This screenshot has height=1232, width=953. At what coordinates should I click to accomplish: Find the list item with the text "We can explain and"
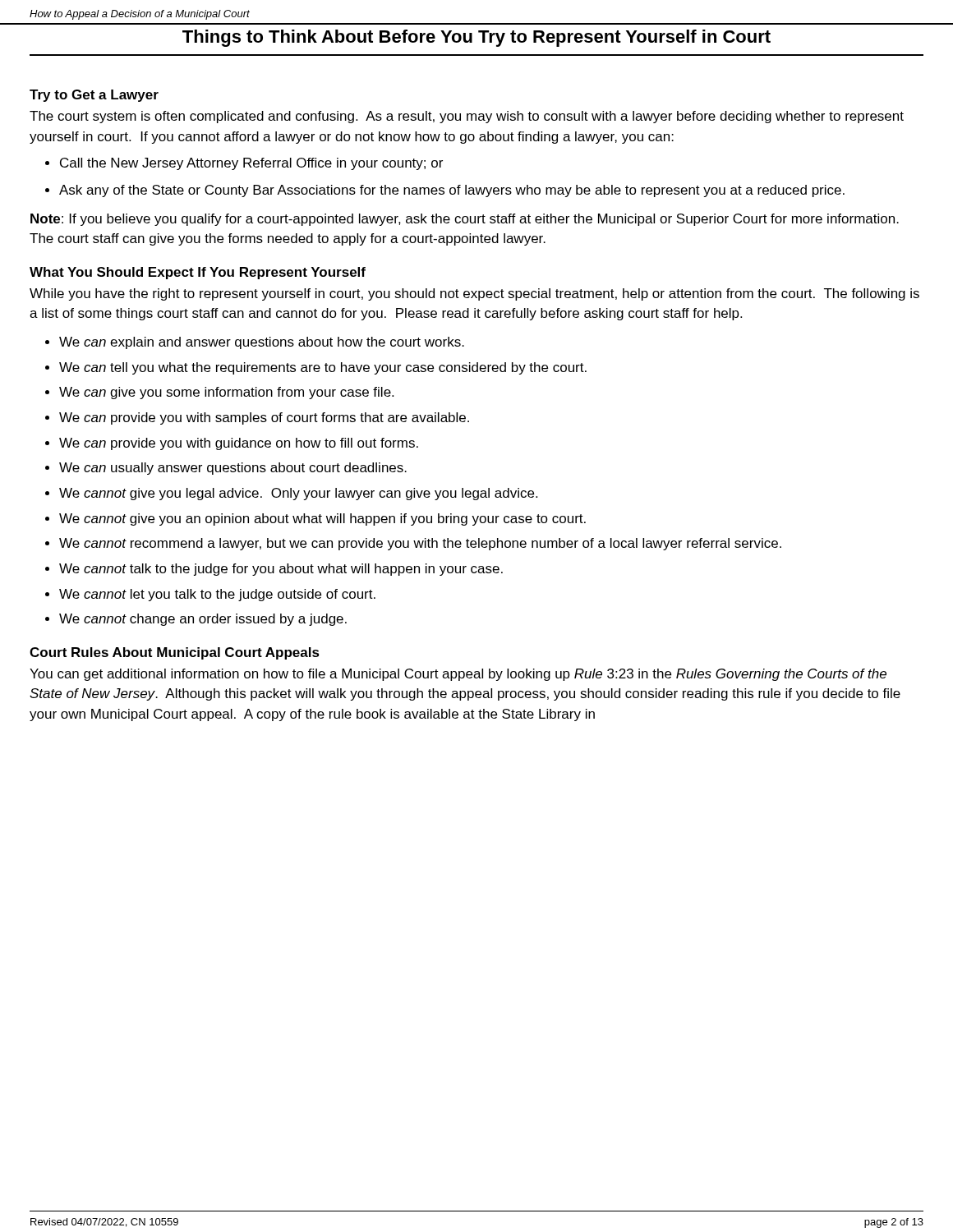[x=262, y=342]
